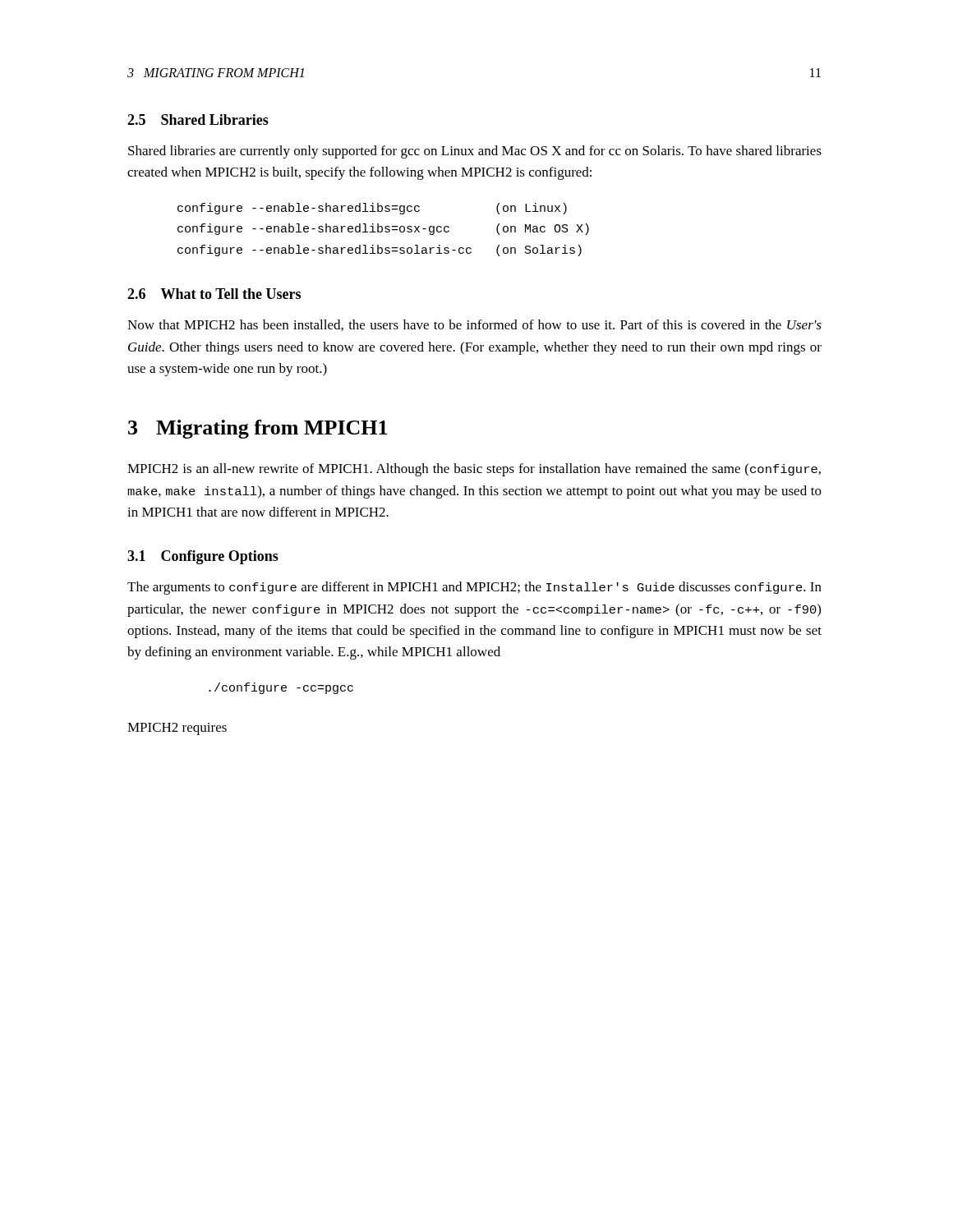Find the passage starting "MPICH2 requires"

(x=177, y=727)
